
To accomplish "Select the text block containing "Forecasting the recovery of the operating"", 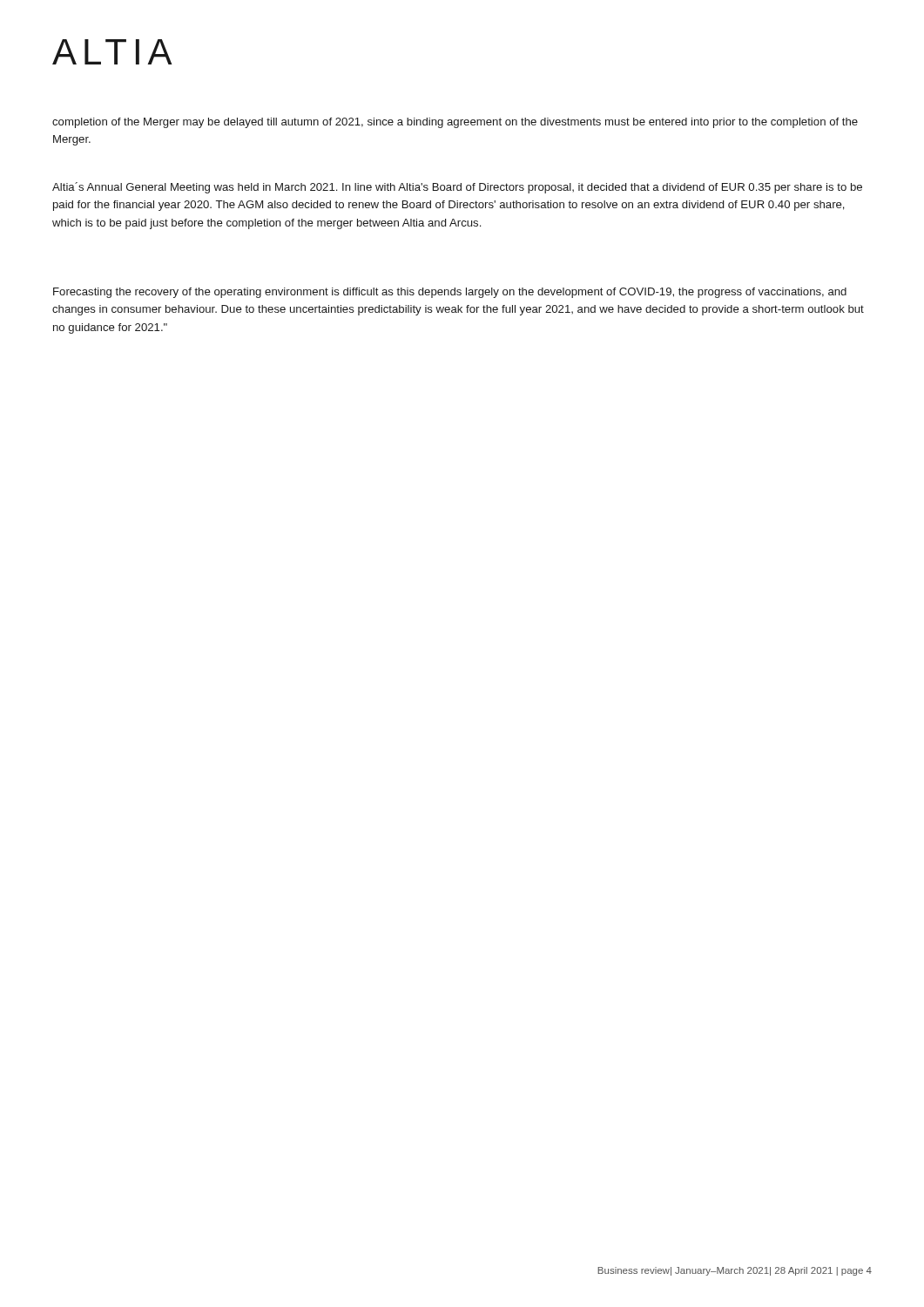I will pos(458,309).
